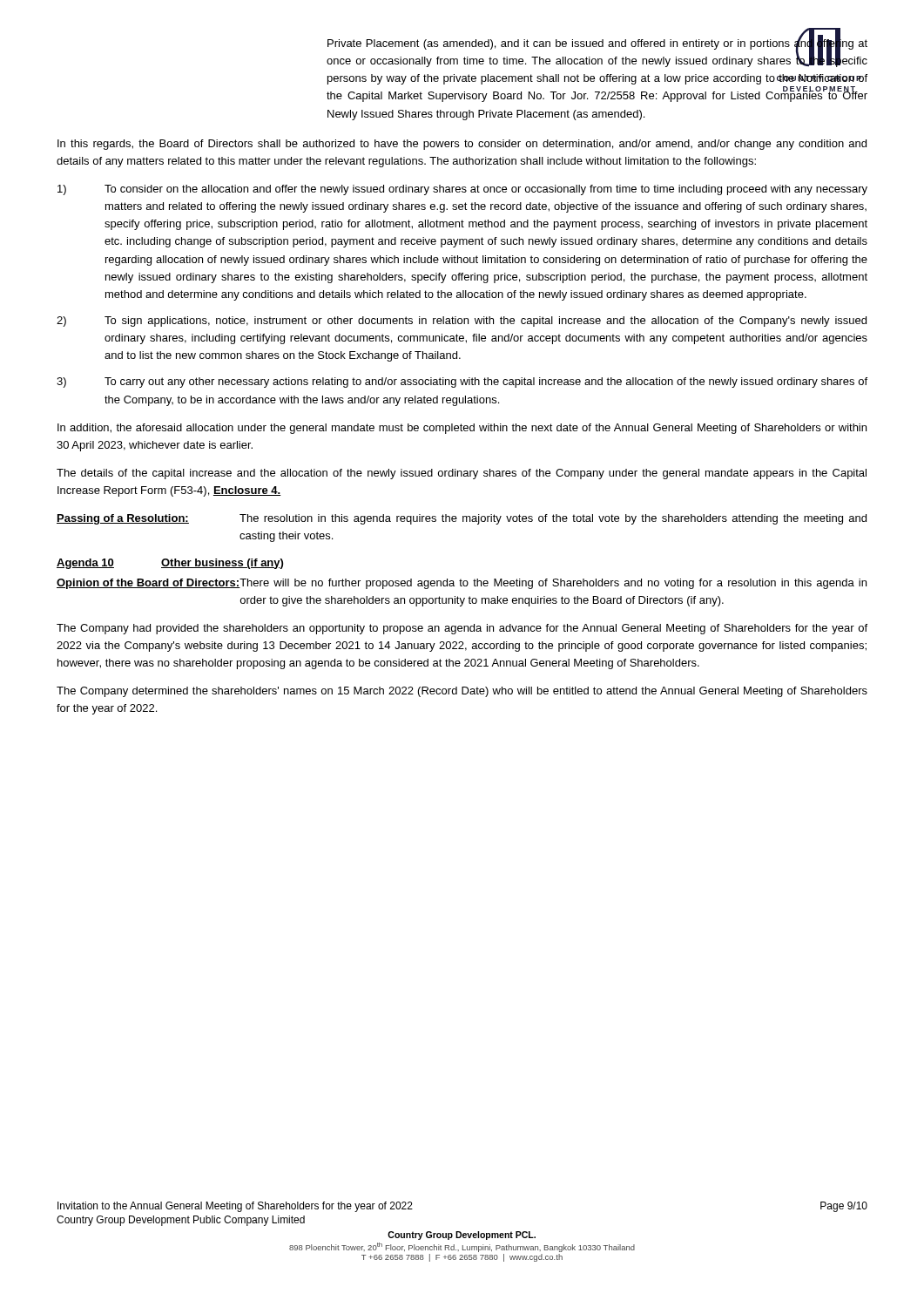Viewport: 924px width, 1307px height.
Task: Locate the text block with the text "Private Placement (as amended),"
Action: 597,78
